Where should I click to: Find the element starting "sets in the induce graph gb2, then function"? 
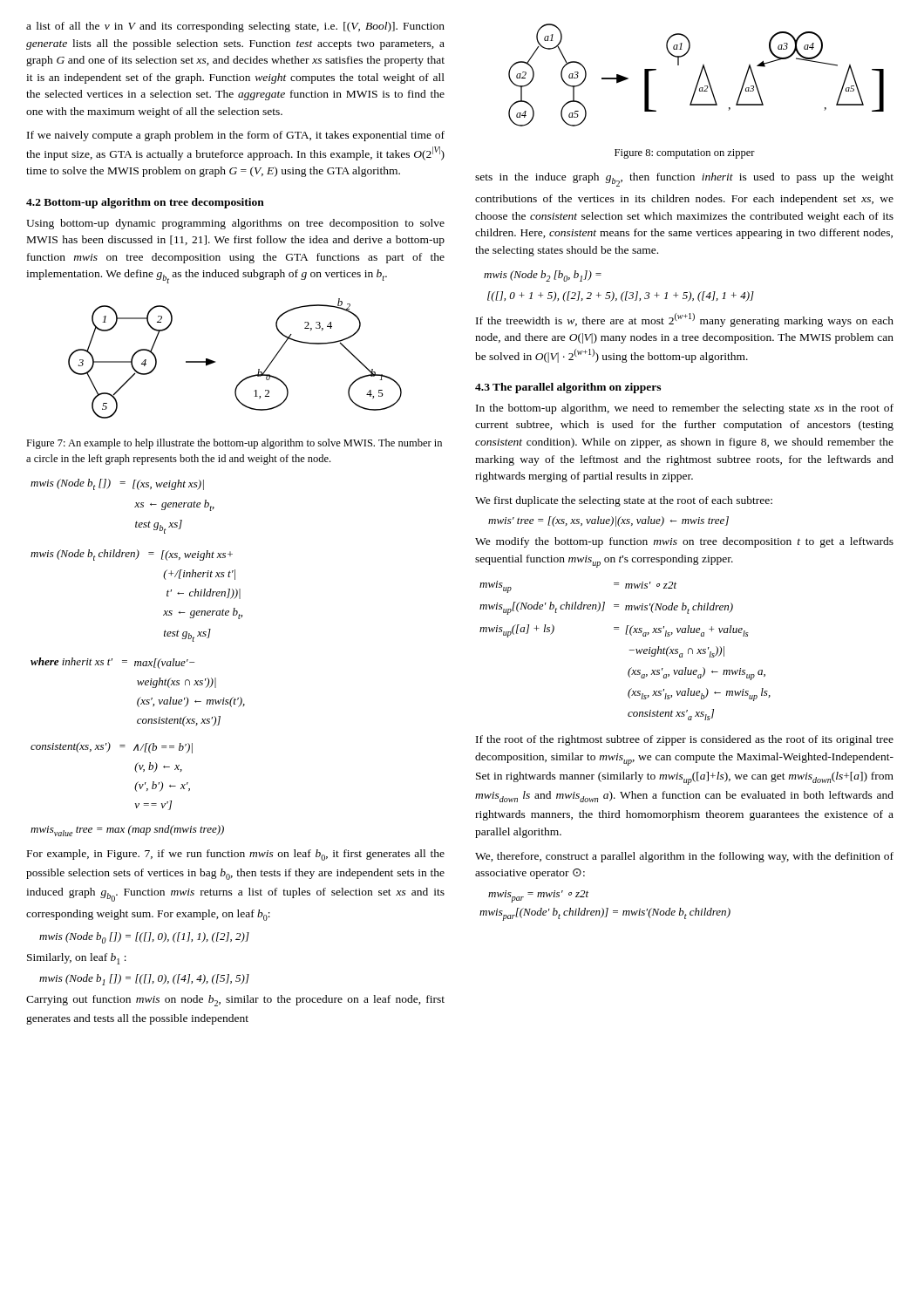[684, 213]
